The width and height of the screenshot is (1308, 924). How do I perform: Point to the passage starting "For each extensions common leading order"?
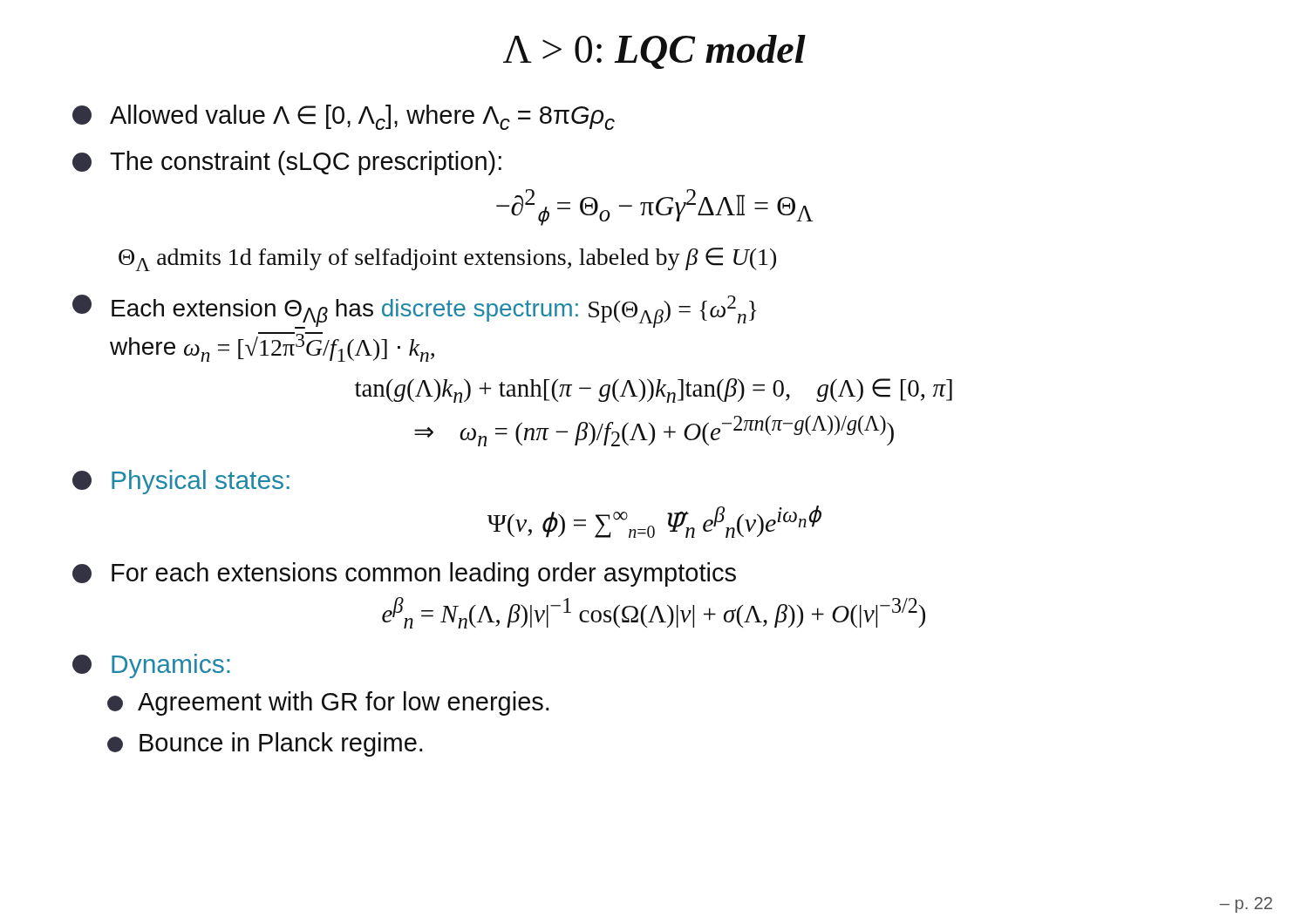[x=654, y=572]
